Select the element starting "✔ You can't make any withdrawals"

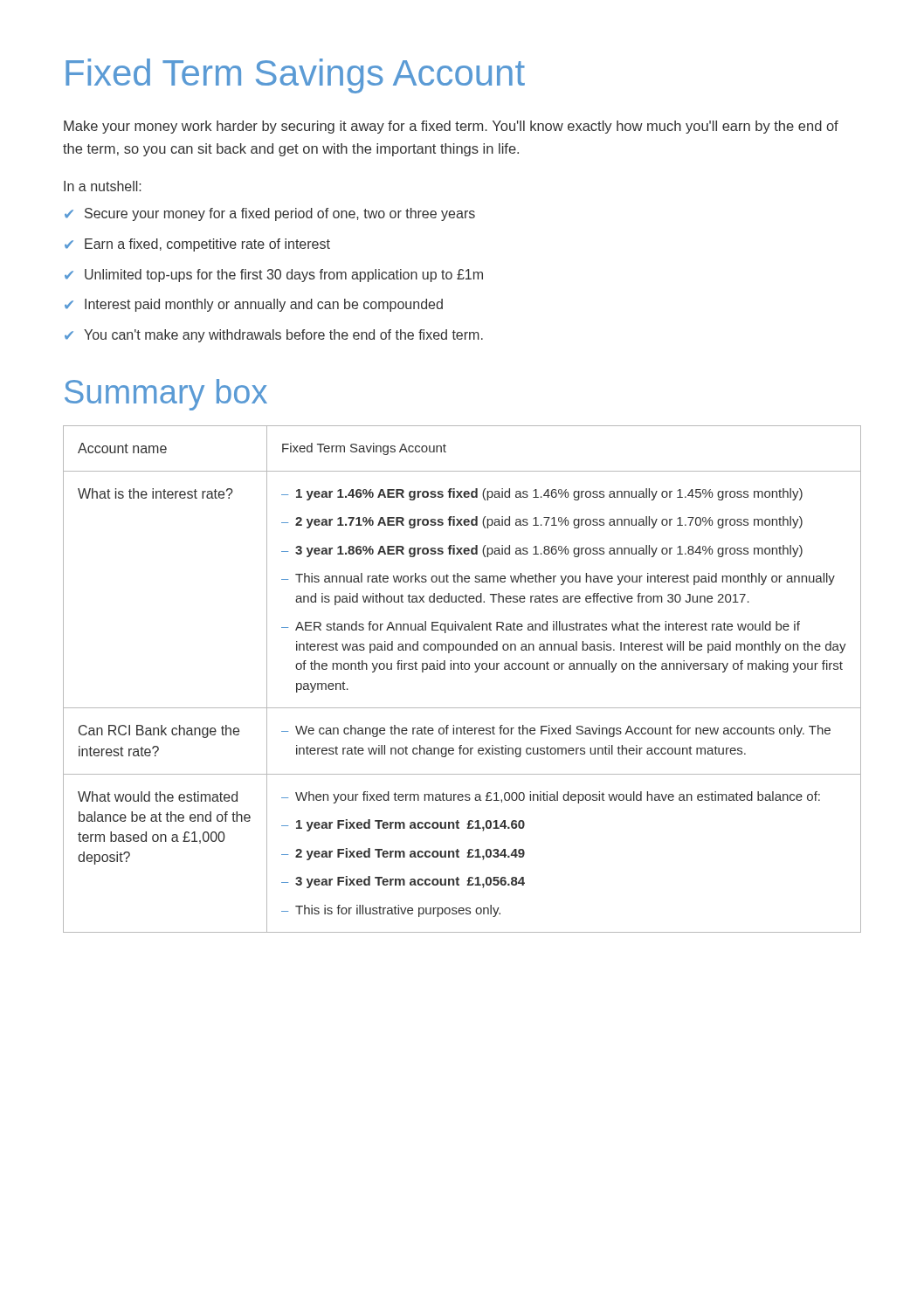click(x=462, y=336)
